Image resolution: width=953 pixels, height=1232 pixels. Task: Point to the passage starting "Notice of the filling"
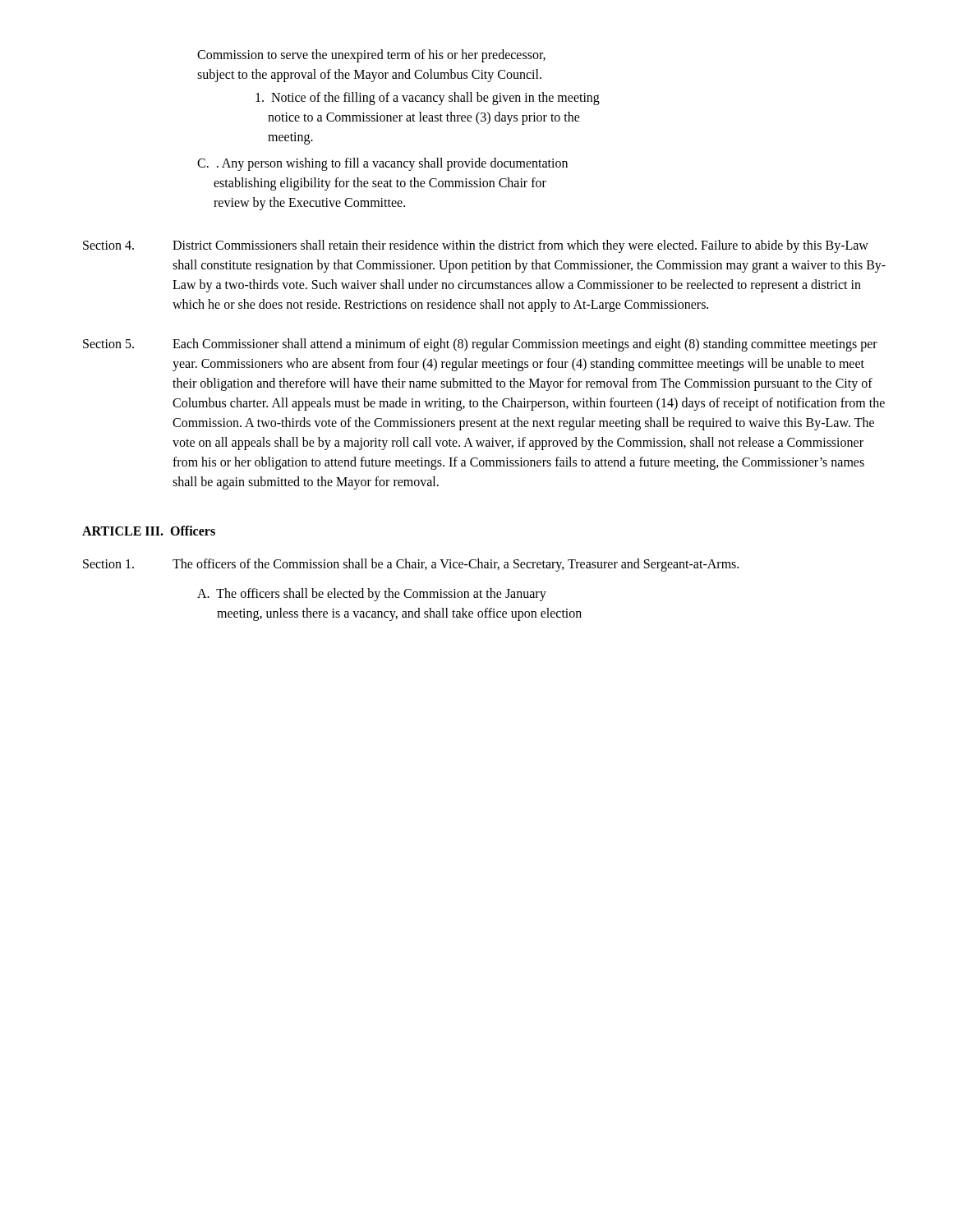(x=427, y=117)
